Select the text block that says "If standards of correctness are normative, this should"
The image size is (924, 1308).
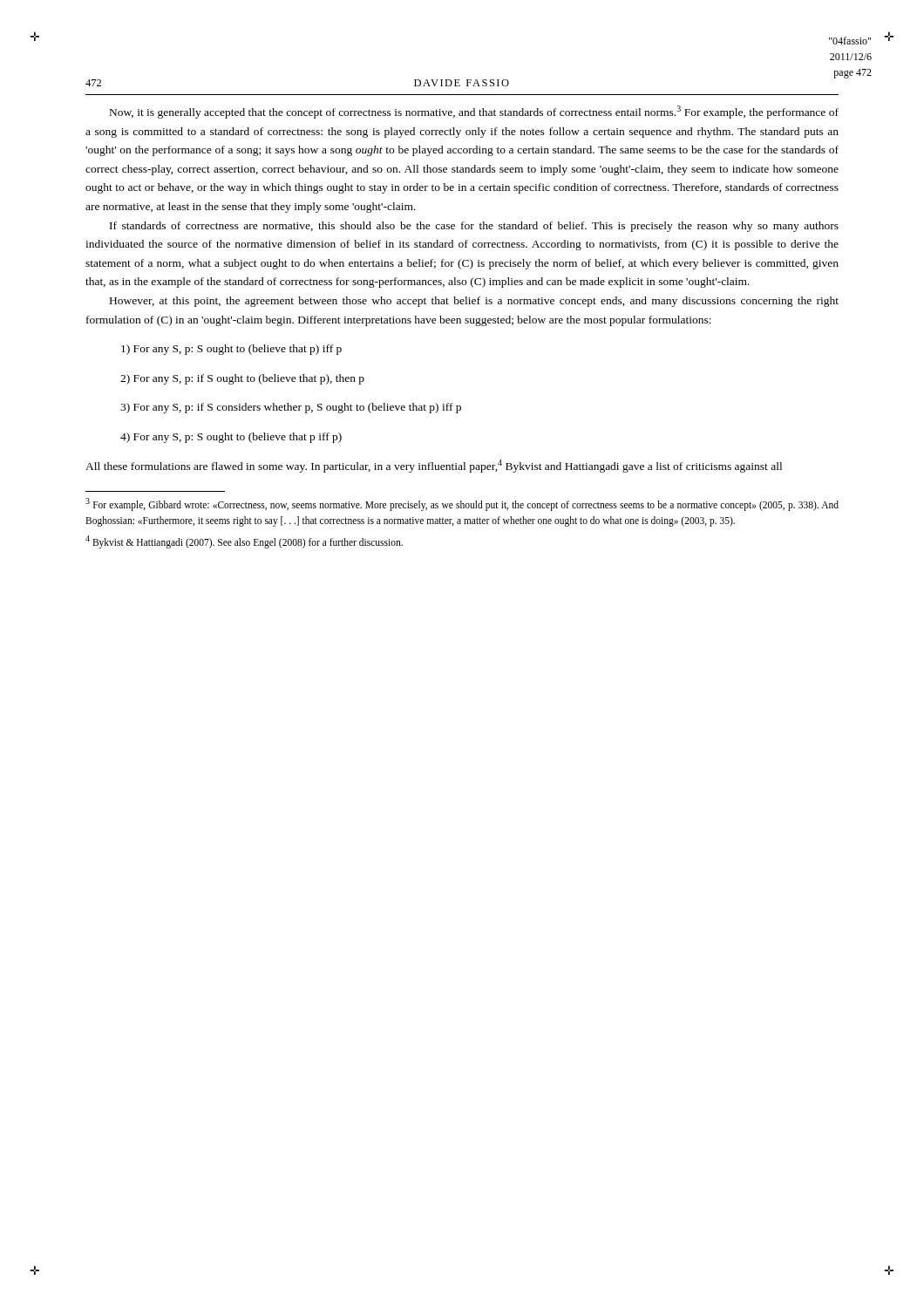coord(462,253)
